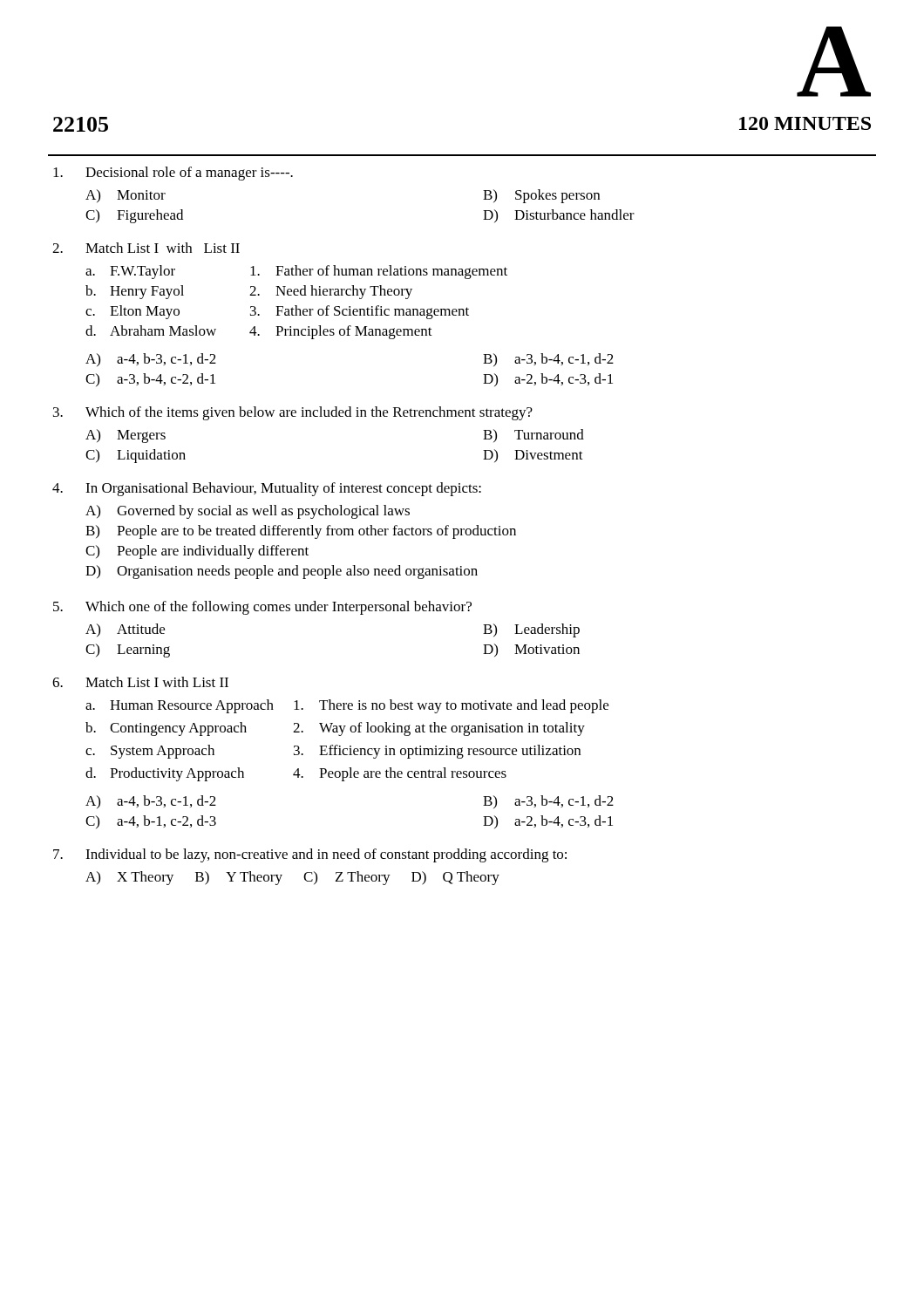The image size is (924, 1308).
Task: Click the passage that begins "2. Match List I with List II a.F.W.Taylor1.Father"
Action: [x=462, y=314]
